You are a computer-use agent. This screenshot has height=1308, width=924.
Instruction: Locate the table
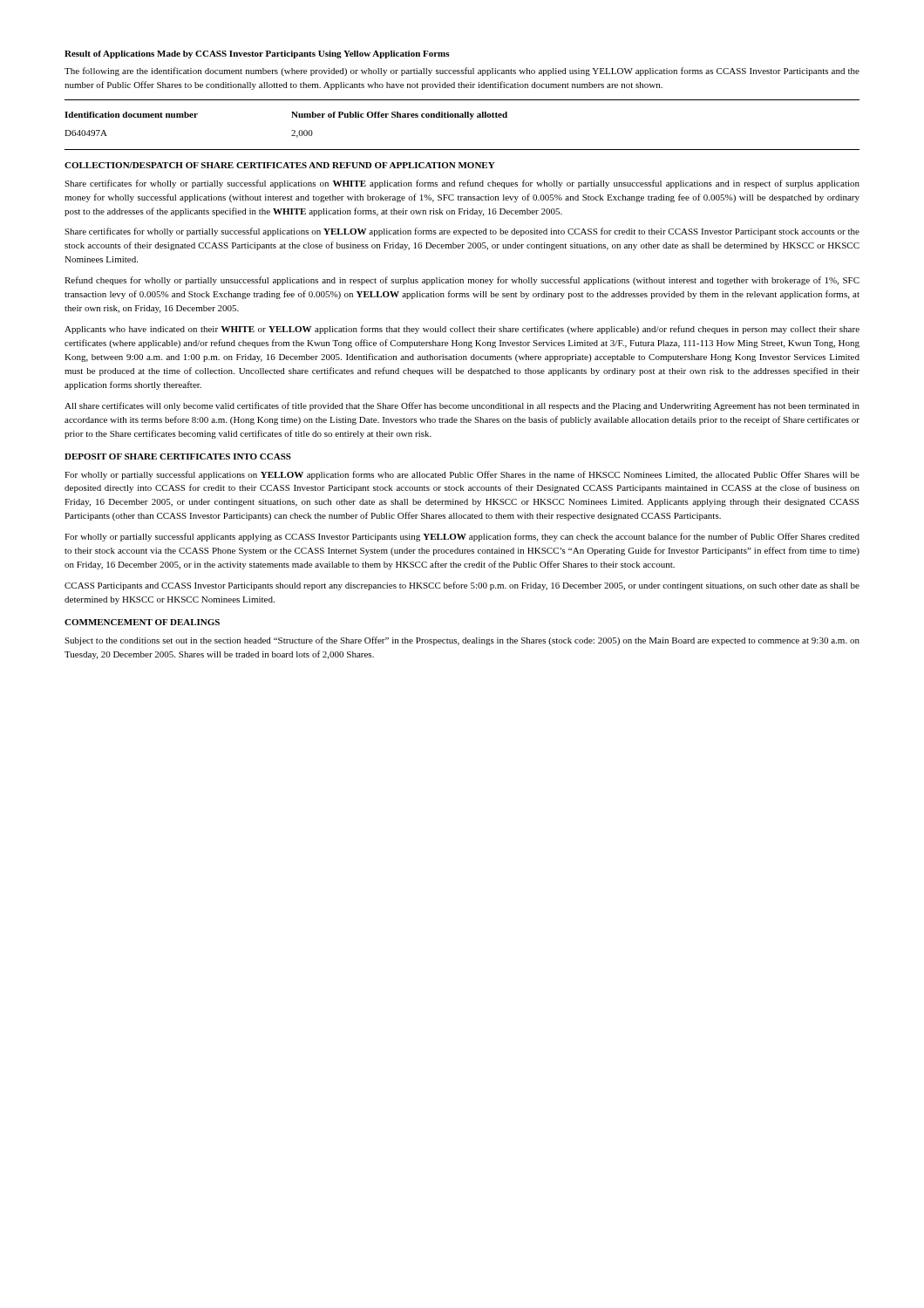coord(462,124)
